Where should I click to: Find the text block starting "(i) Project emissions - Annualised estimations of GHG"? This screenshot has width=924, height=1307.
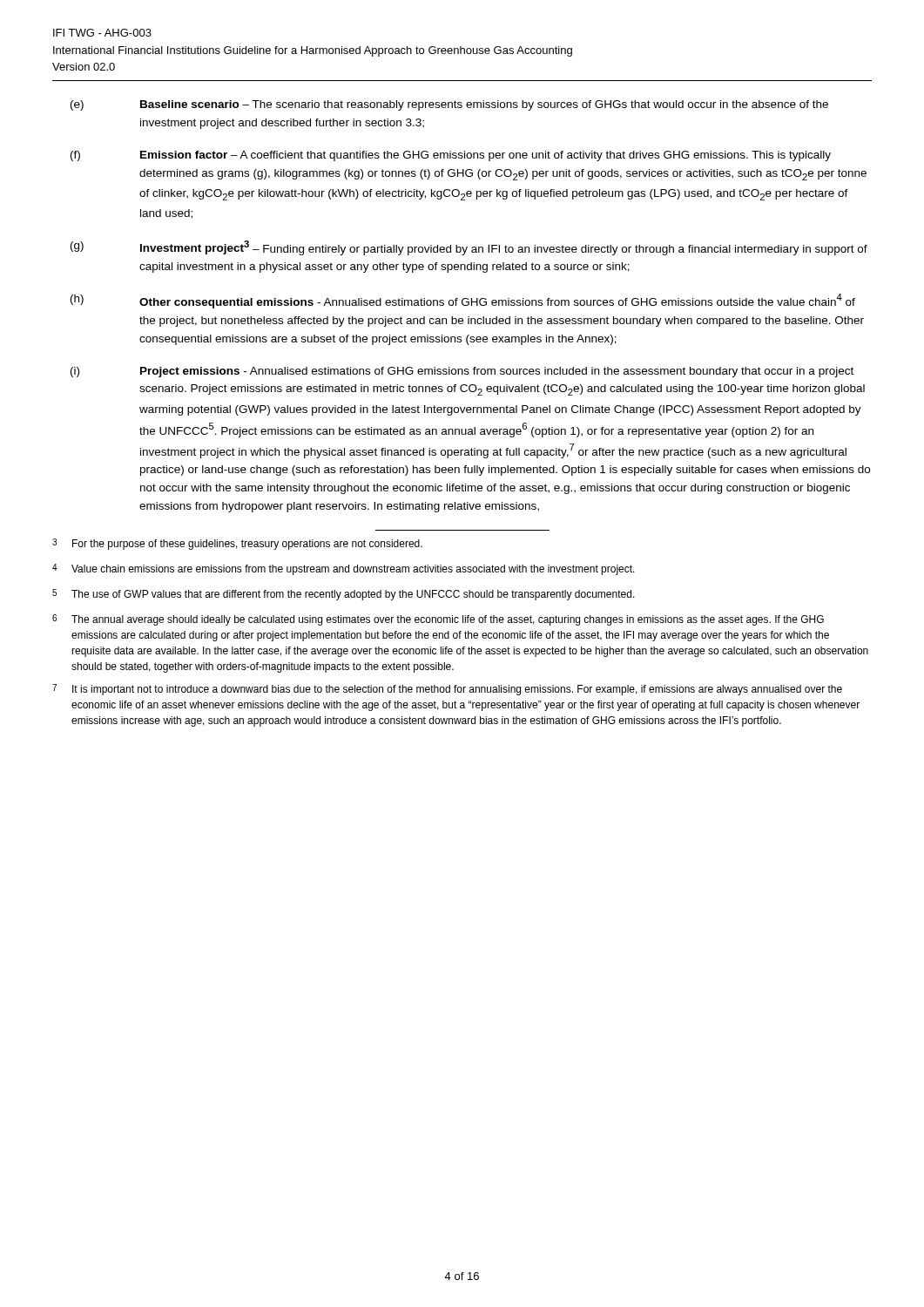coord(462,439)
